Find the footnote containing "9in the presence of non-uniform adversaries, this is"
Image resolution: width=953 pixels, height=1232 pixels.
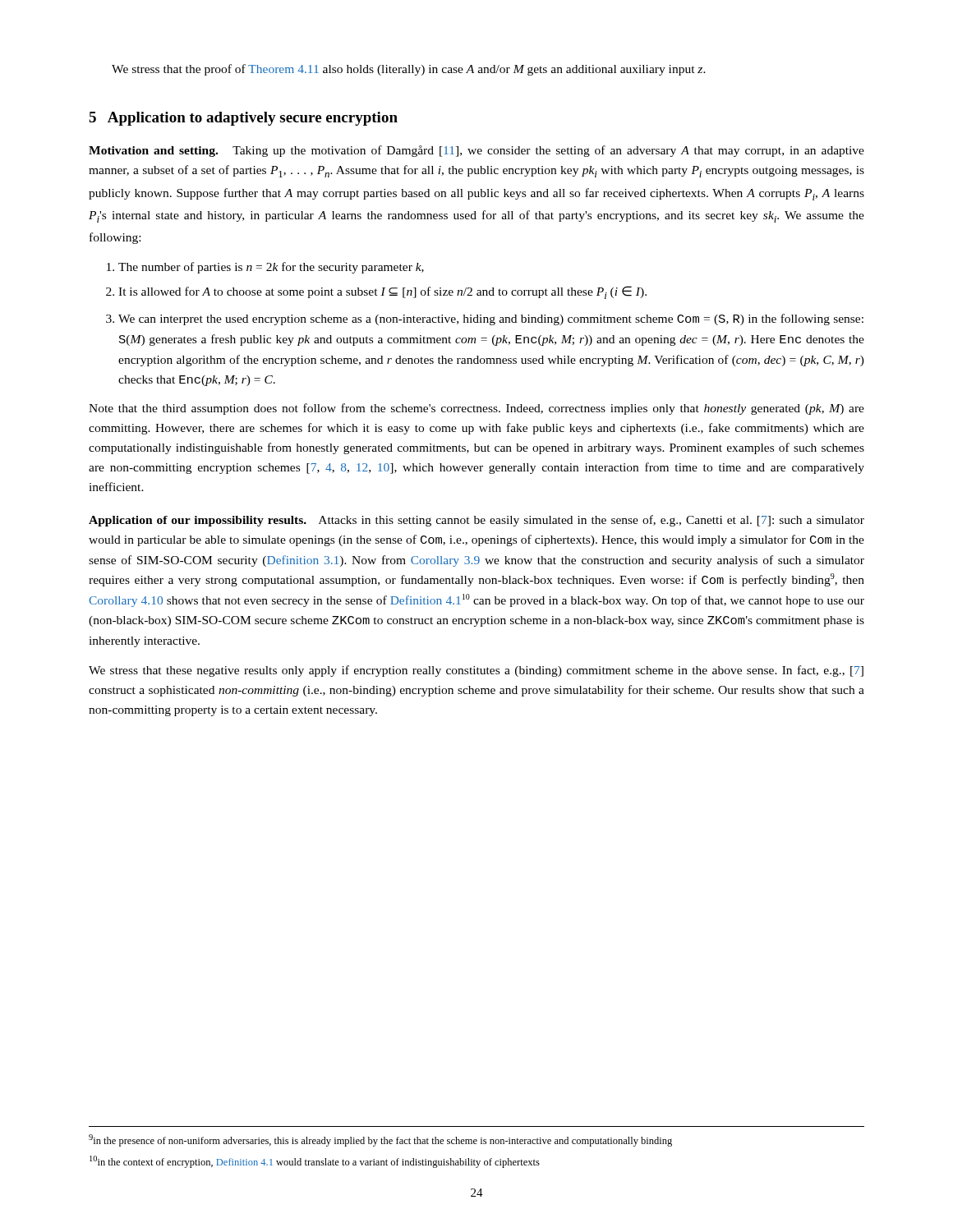(380, 1140)
